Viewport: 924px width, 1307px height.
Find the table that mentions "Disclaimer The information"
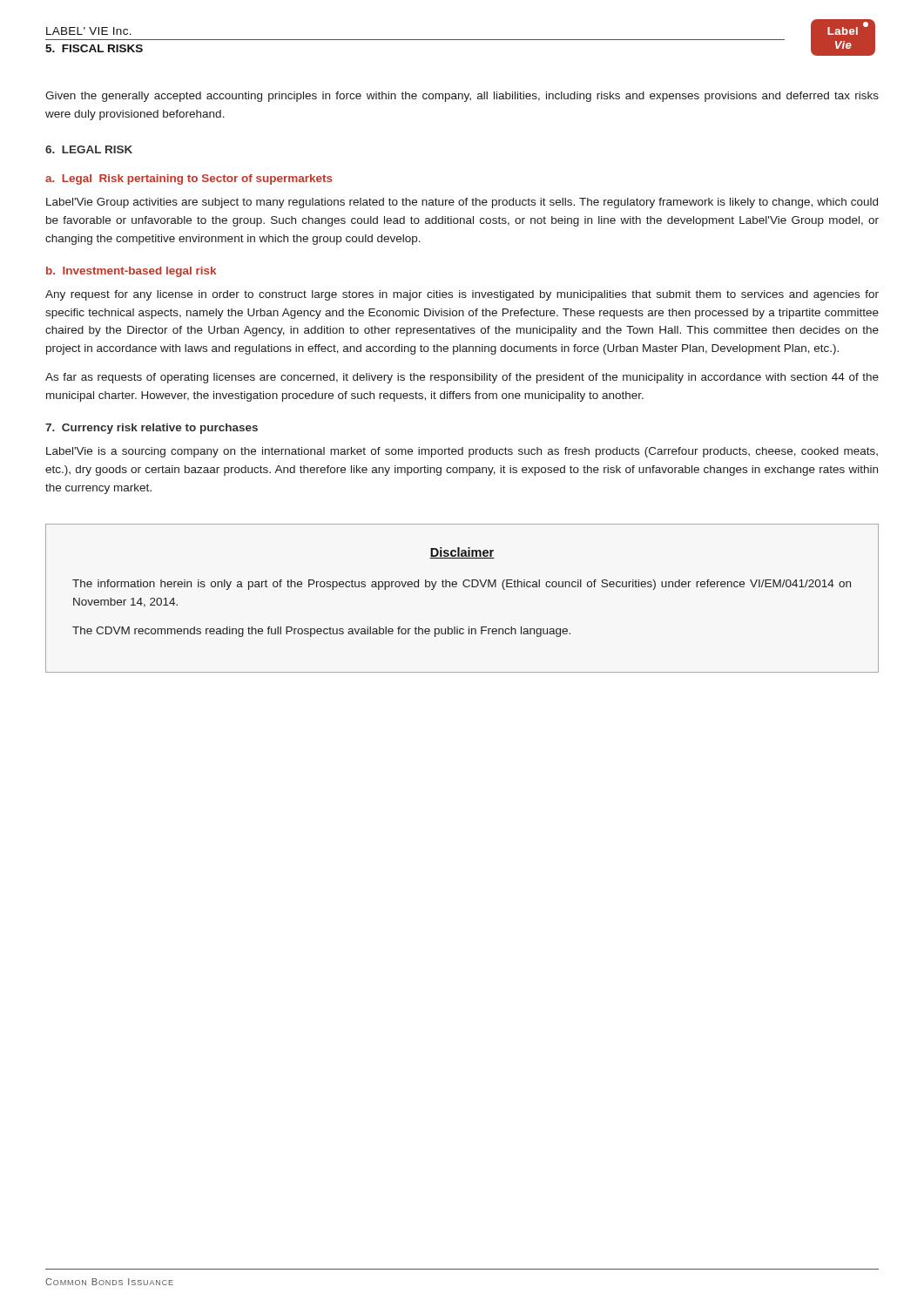[x=462, y=598]
